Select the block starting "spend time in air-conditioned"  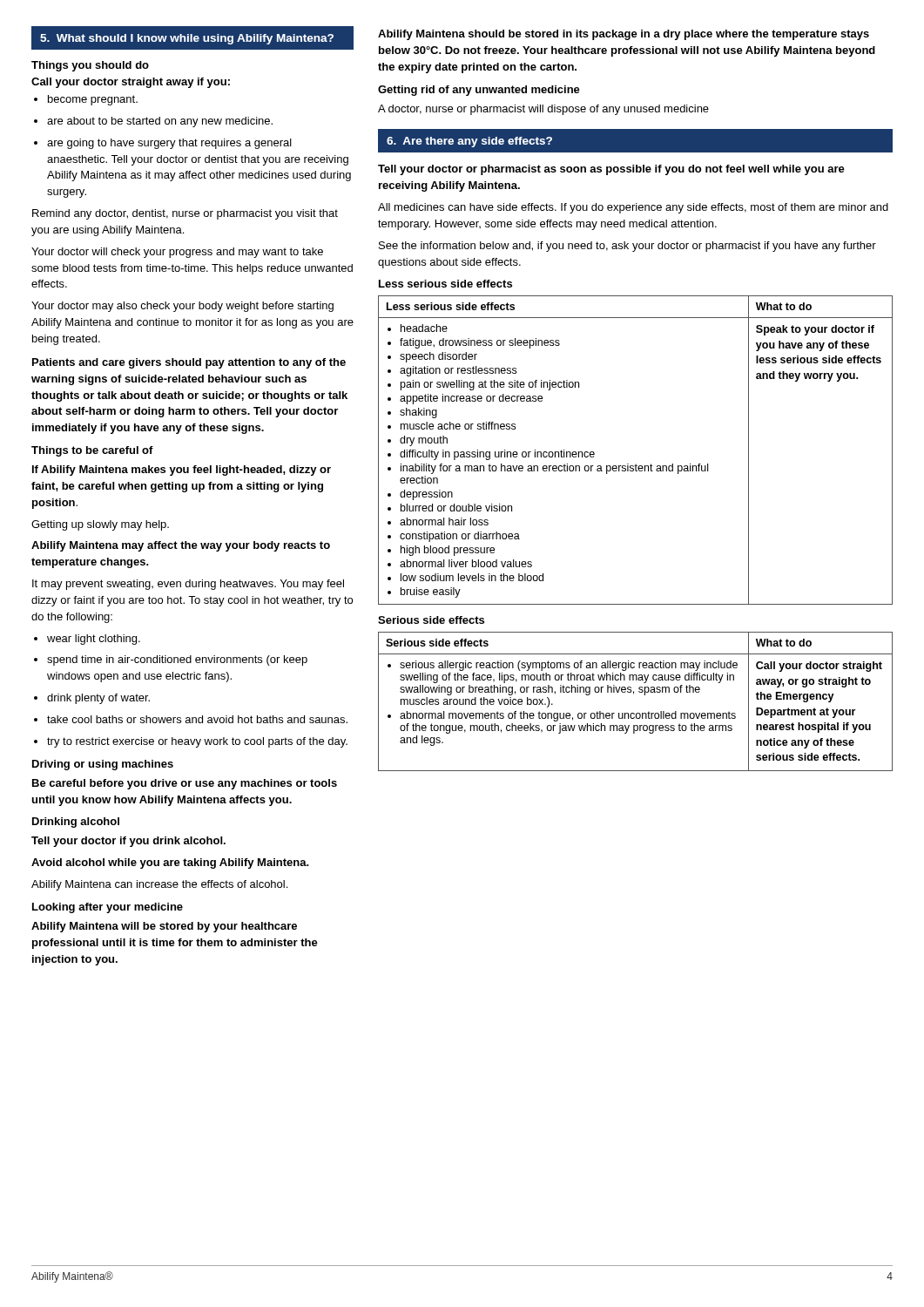192,669
